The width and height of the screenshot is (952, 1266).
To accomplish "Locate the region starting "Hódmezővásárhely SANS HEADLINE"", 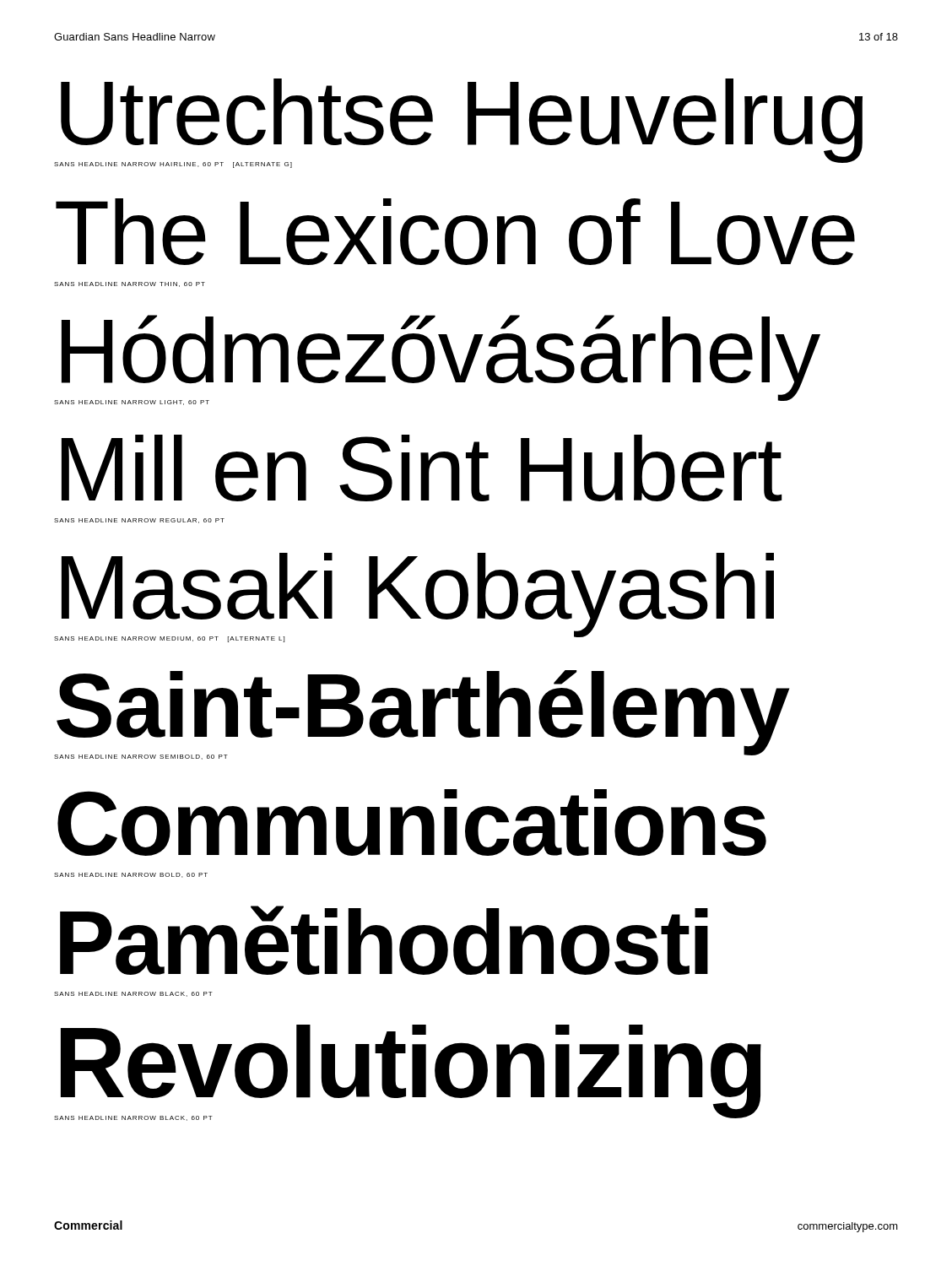I will click(476, 356).
